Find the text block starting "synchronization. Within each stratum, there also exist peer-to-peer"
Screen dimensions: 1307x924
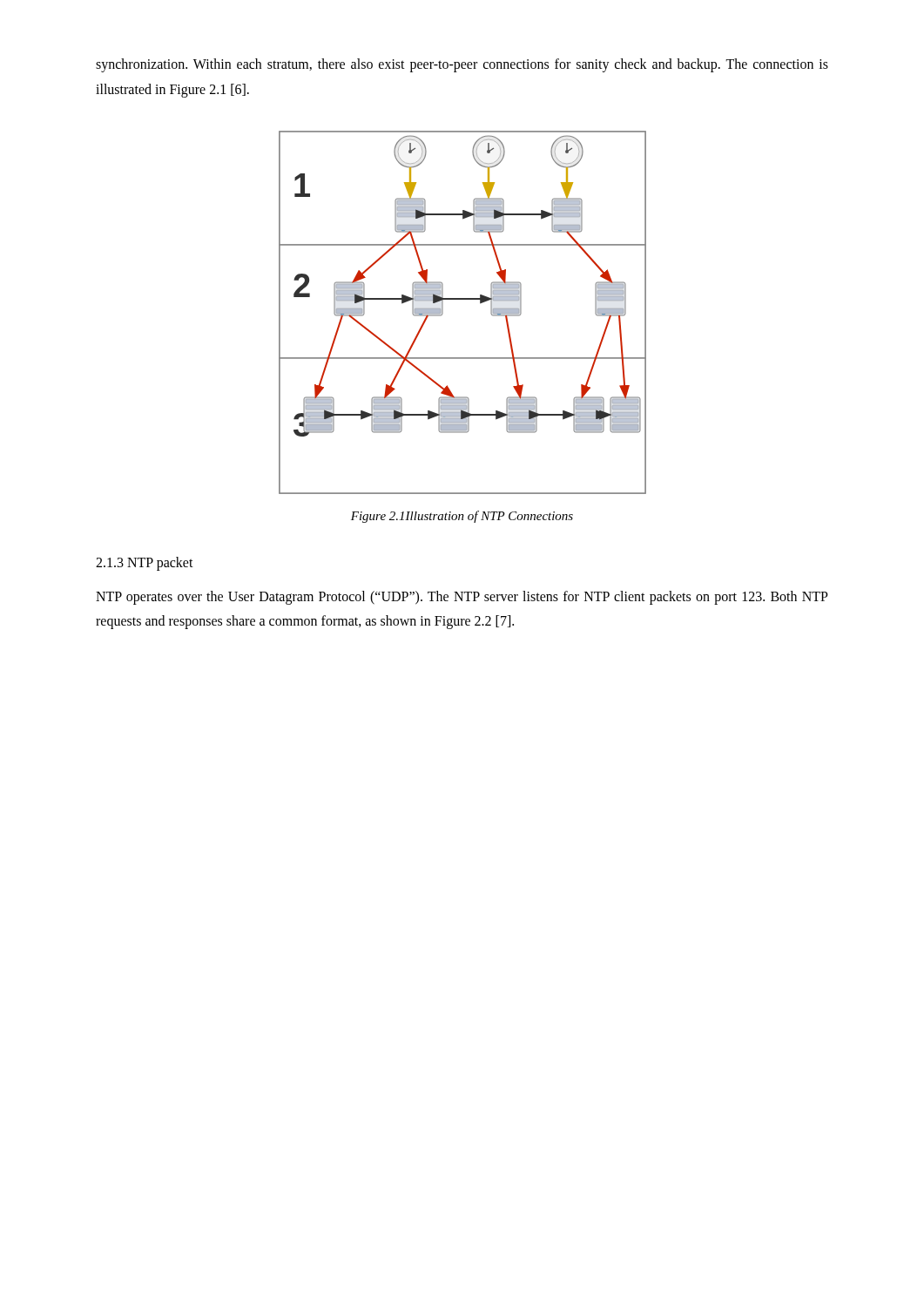point(462,77)
